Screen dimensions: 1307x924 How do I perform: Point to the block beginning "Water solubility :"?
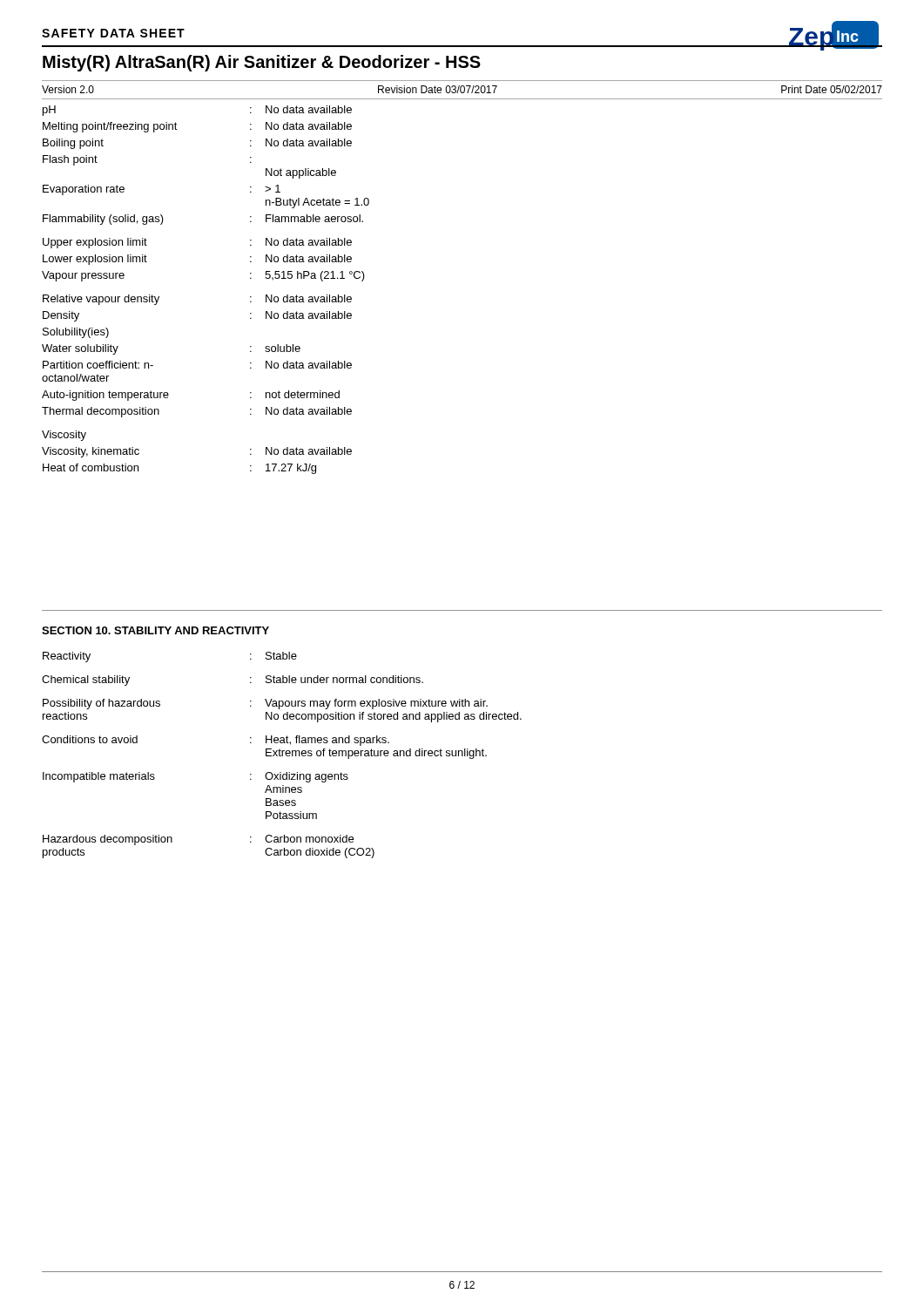tap(77, 349)
